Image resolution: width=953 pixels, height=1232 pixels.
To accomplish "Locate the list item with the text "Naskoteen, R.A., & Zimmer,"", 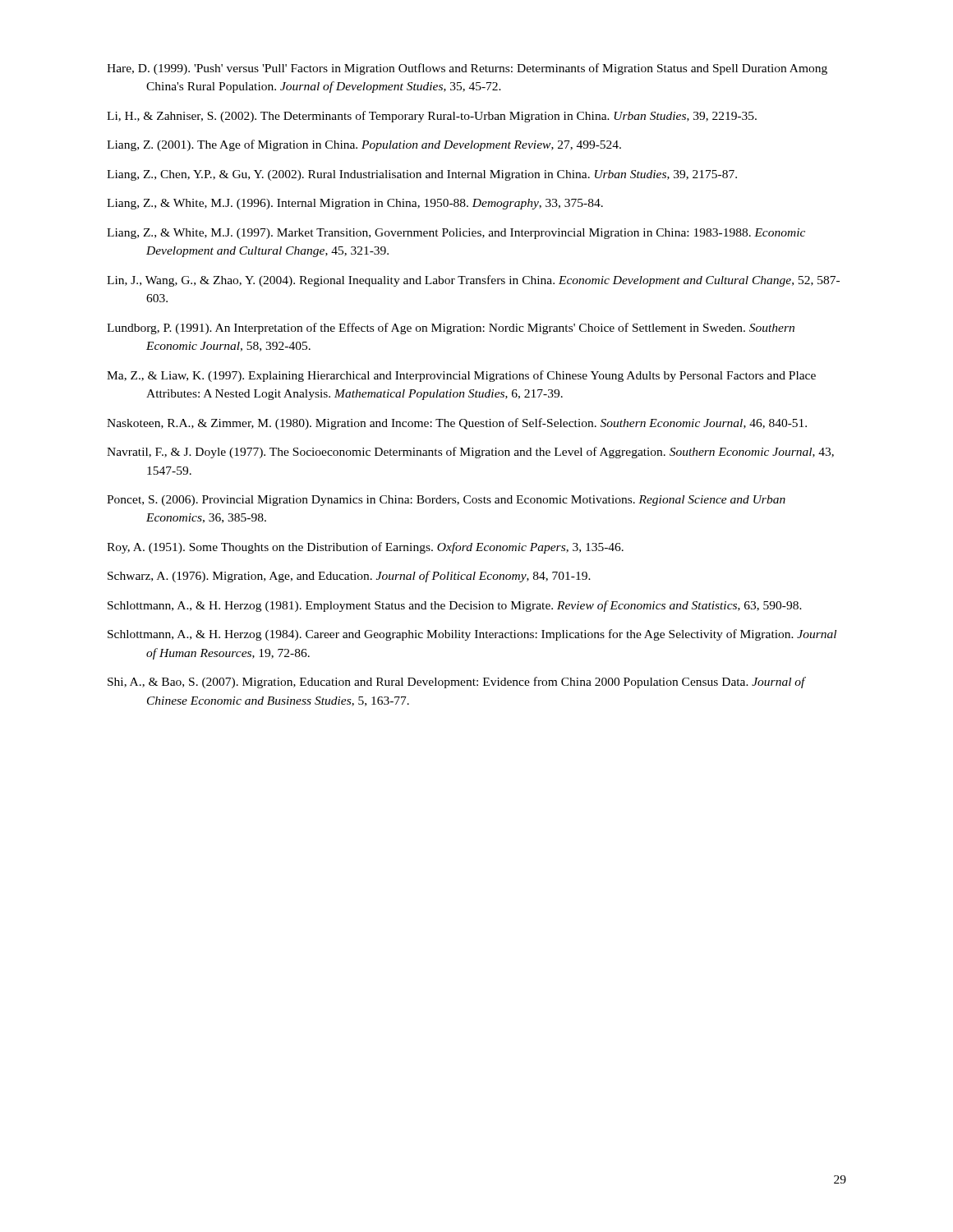I will pyautogui.click(x=457, y=422).
